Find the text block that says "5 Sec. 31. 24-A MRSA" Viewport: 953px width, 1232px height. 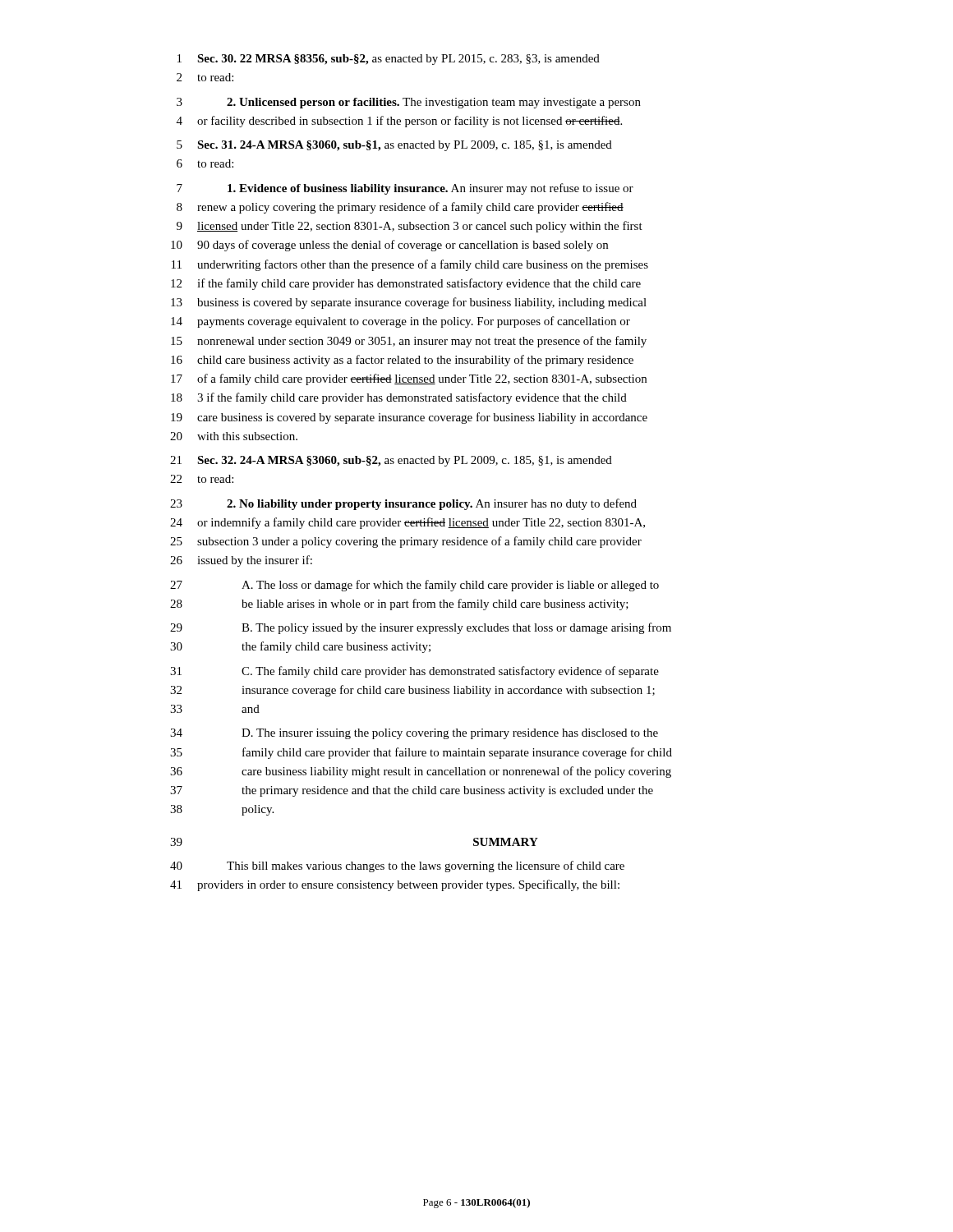(x=476, y=155)
